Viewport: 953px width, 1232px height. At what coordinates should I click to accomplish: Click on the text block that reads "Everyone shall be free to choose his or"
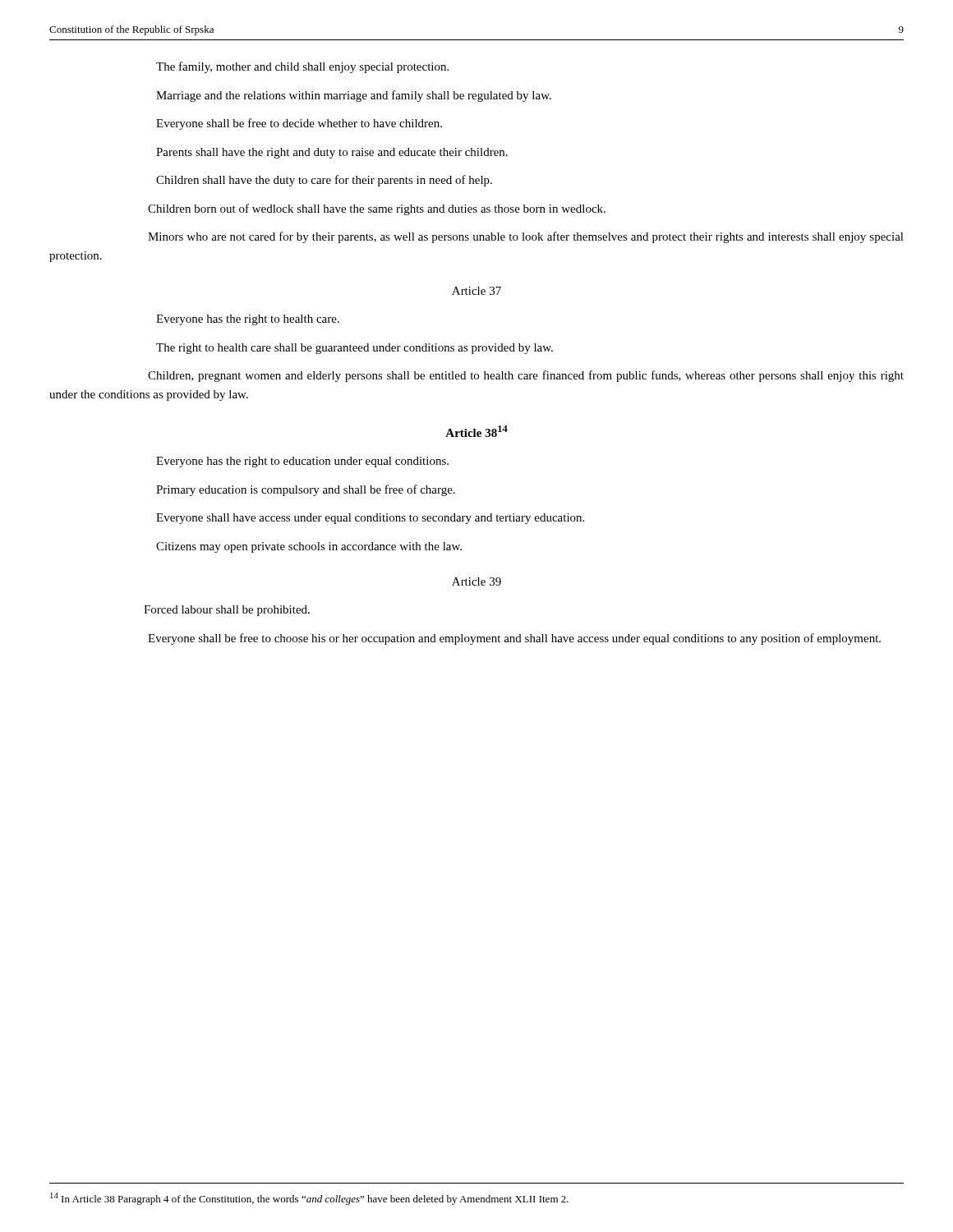[515, 638]
